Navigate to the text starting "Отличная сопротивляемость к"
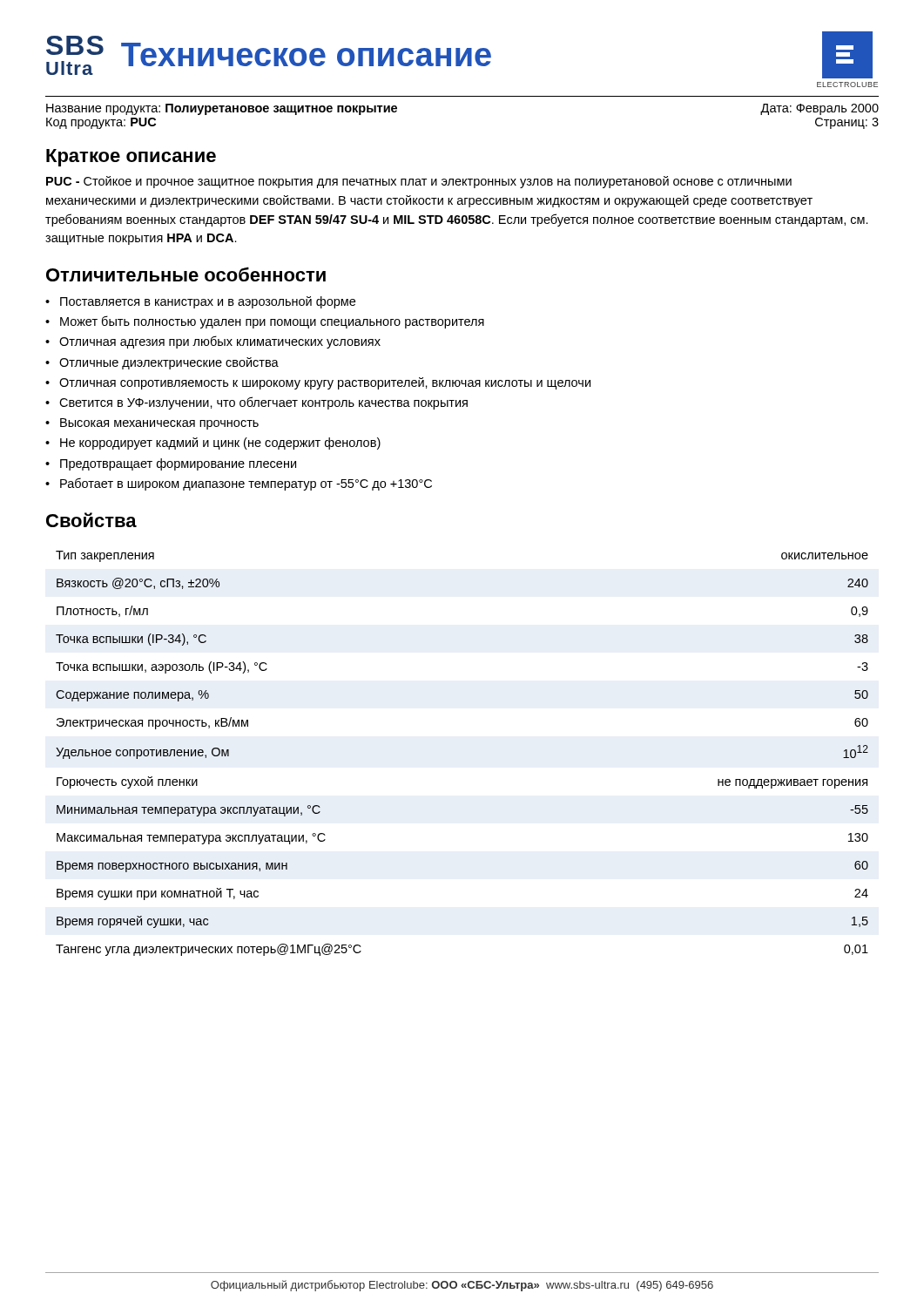The height and width of the screenshot is (1307, 924). point(325,382)
